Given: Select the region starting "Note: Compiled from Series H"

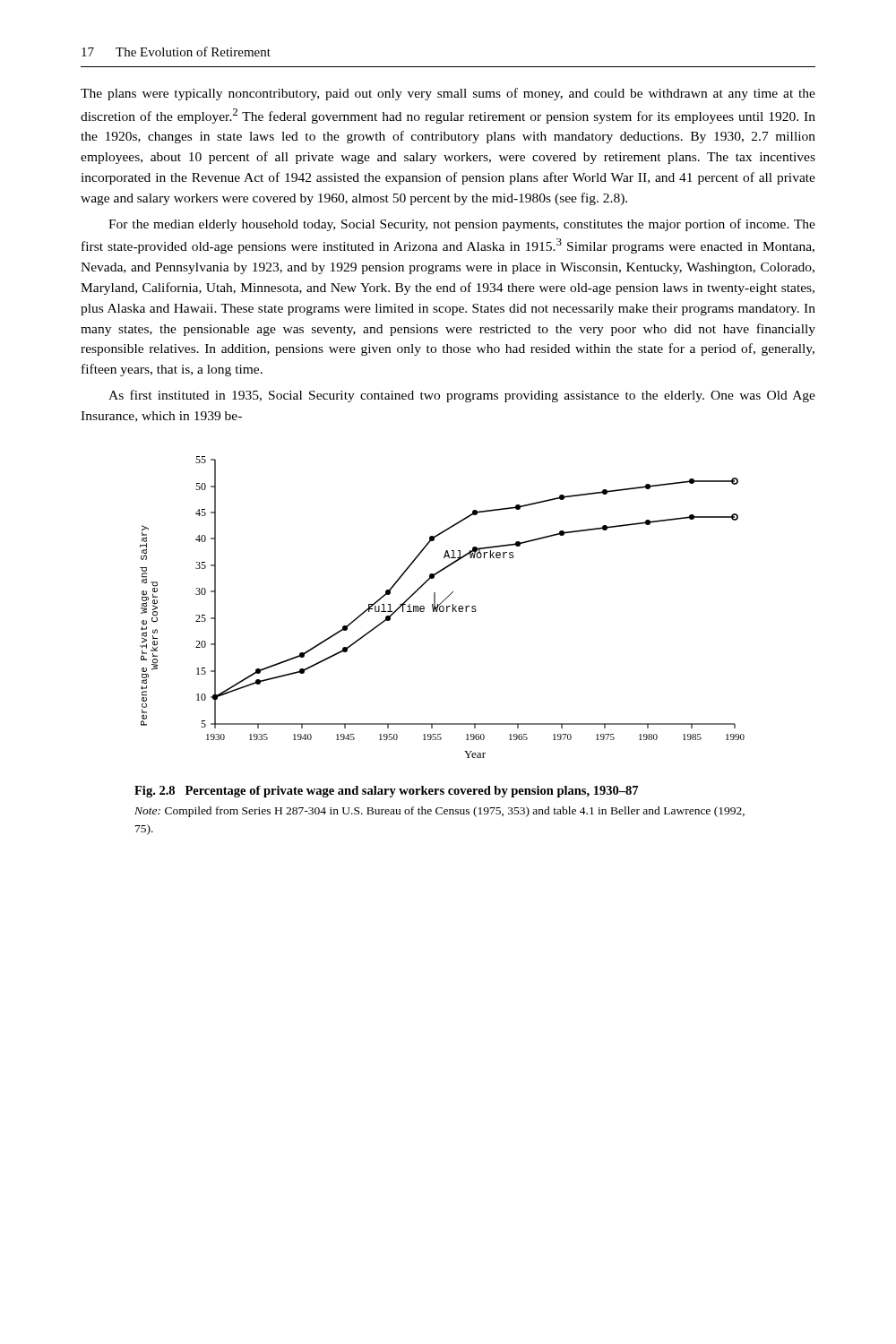Looking at the screenshot, I should point(440,819).
